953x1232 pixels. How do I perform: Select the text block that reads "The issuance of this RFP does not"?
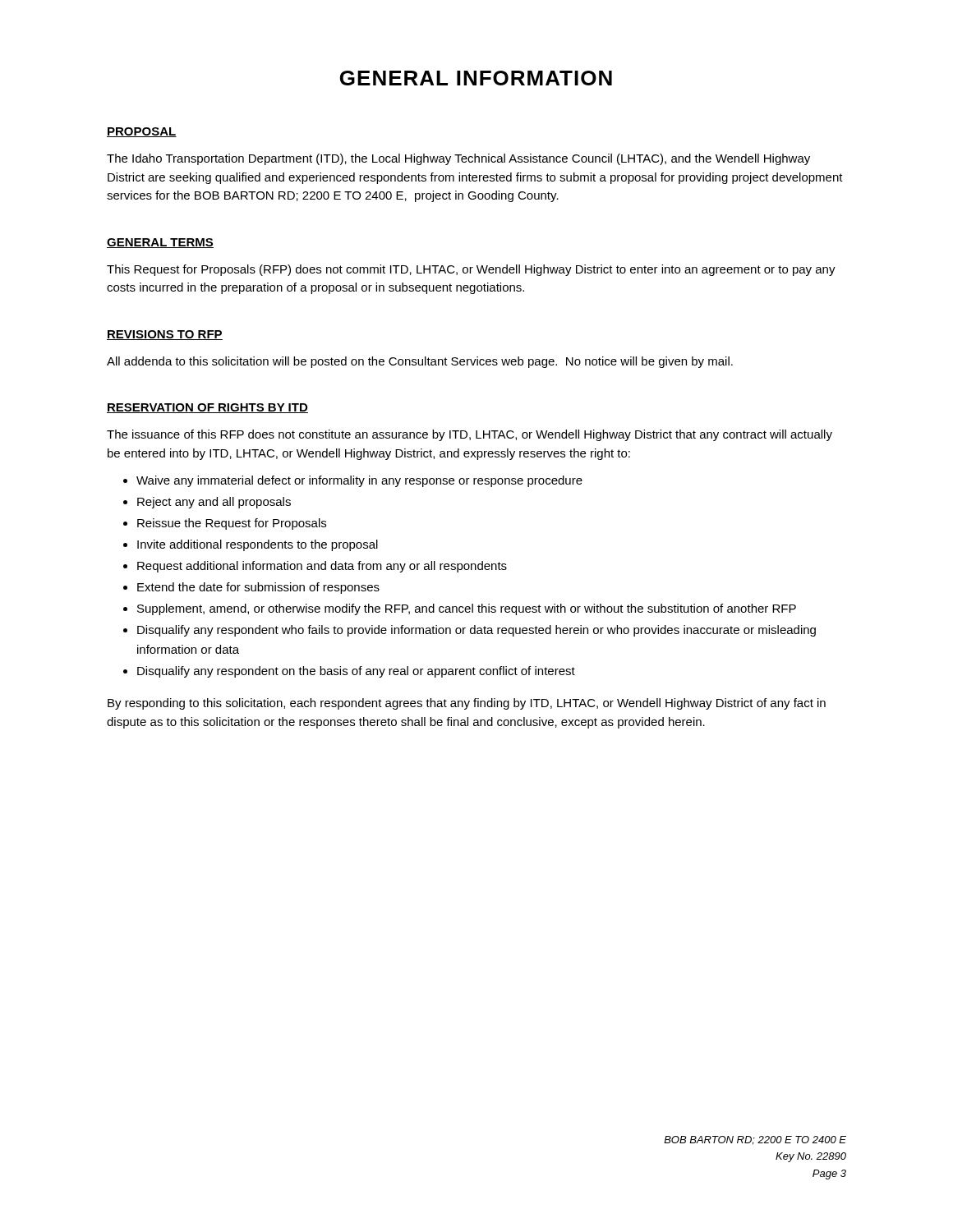pyautogui.click(x=469, y=443)
